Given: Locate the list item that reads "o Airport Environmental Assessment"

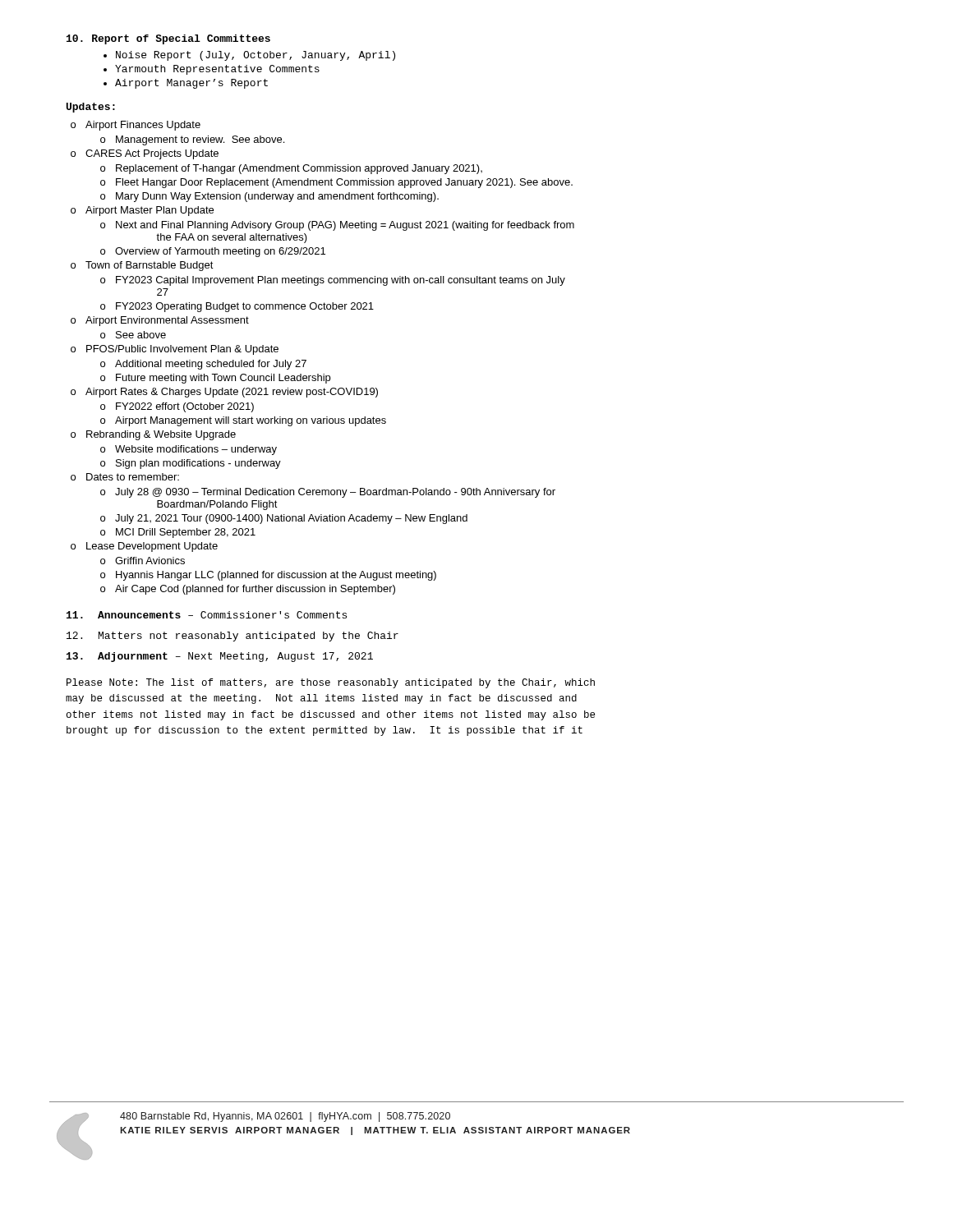Looking at the screenshot, I should 160,321.
